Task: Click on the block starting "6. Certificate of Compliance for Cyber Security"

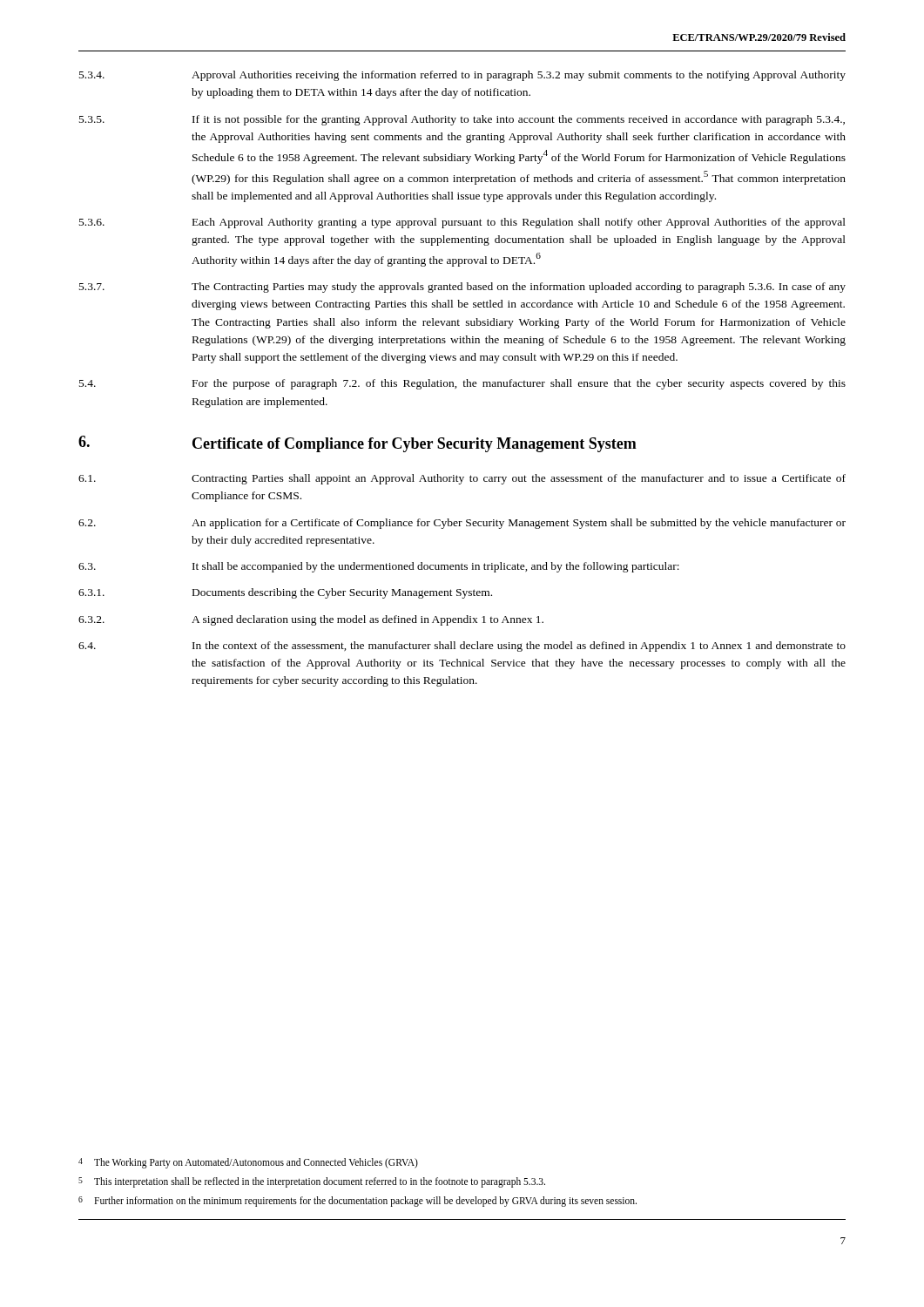Action: [357, 443]
